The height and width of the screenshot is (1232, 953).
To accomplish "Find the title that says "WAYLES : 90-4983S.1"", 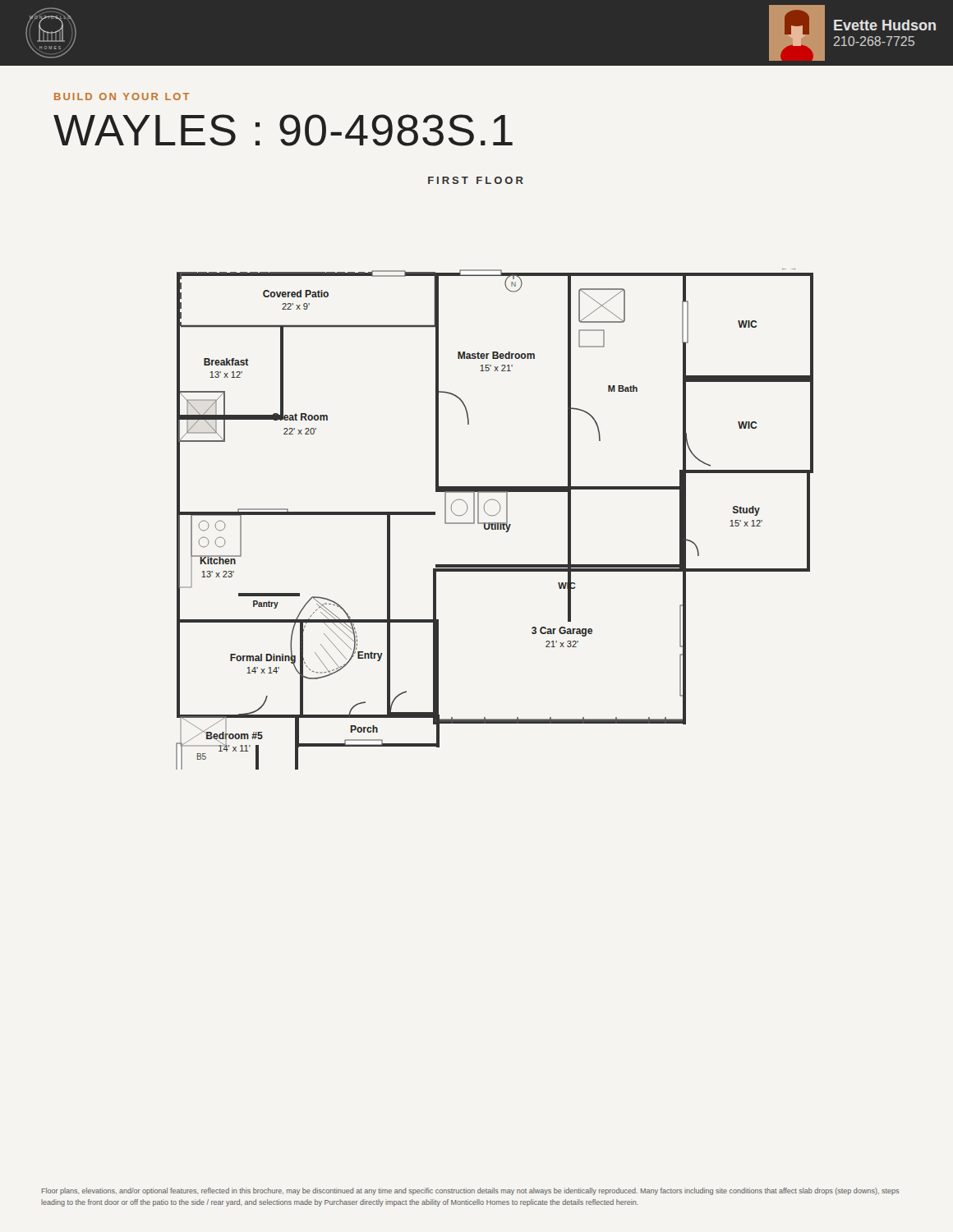I will click(284, 130).
